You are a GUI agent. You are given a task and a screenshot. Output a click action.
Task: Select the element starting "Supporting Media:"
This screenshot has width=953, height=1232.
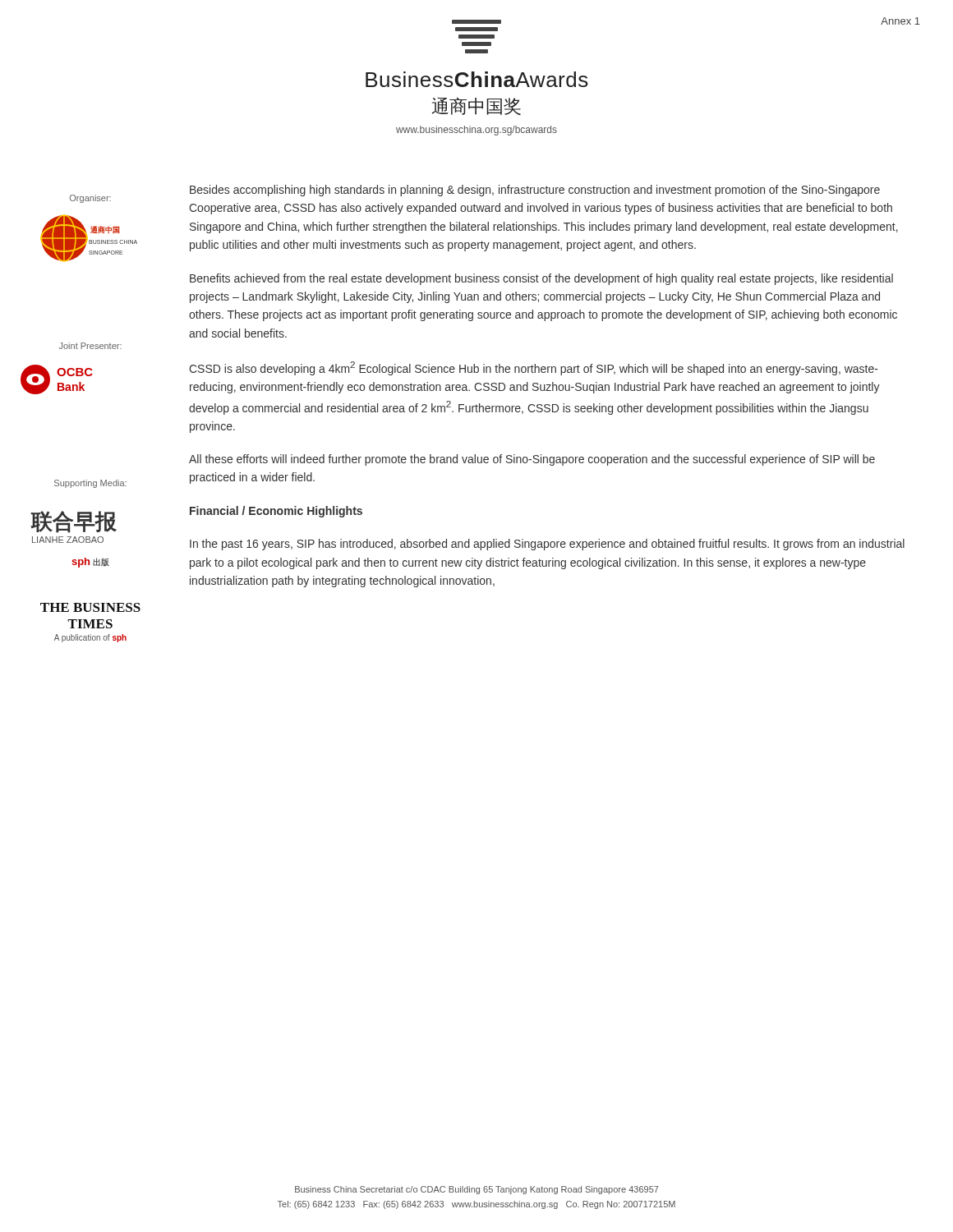click(x=90, y=483)
